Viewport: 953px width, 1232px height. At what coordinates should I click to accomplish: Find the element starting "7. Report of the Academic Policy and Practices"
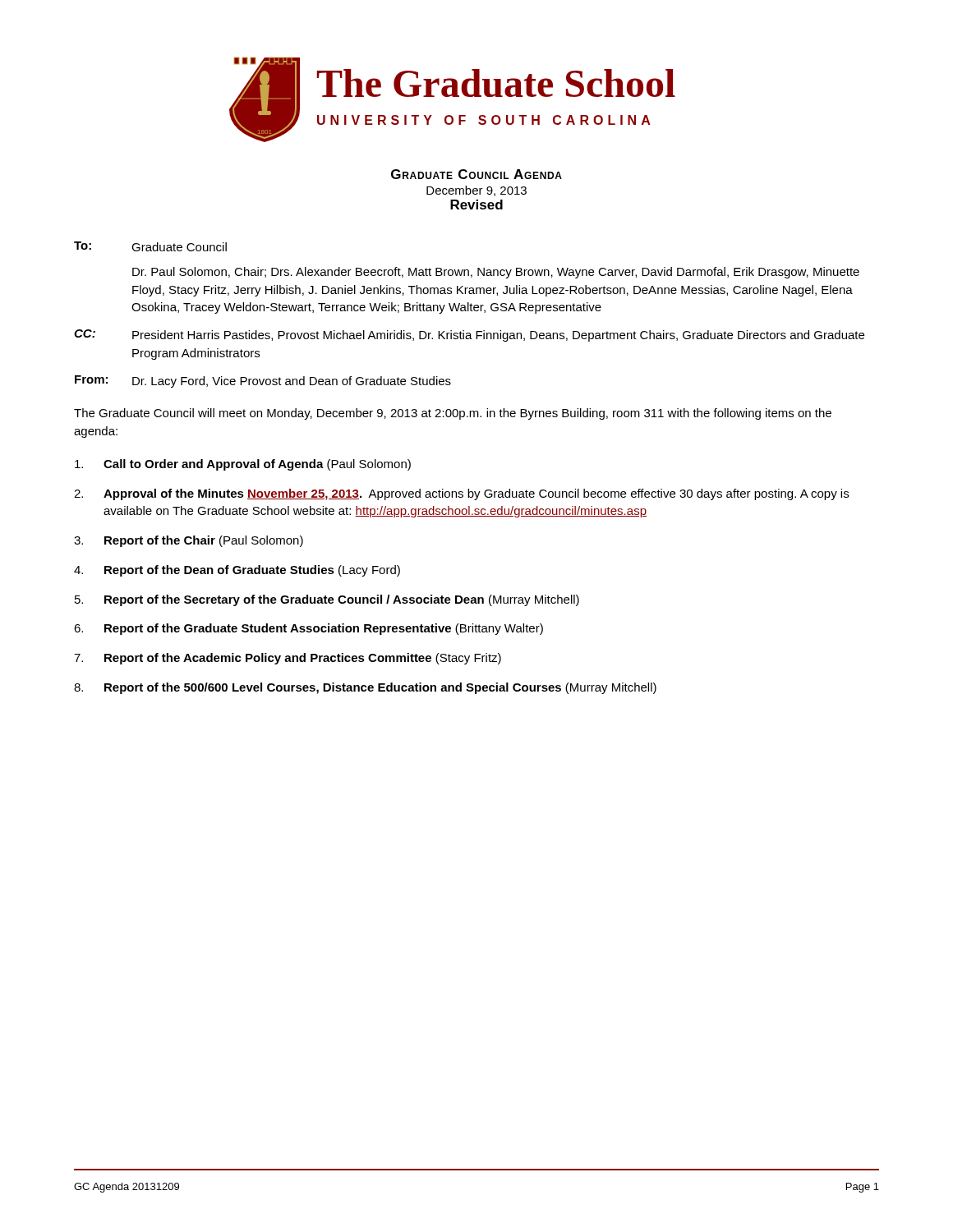[x=476, y=658]
